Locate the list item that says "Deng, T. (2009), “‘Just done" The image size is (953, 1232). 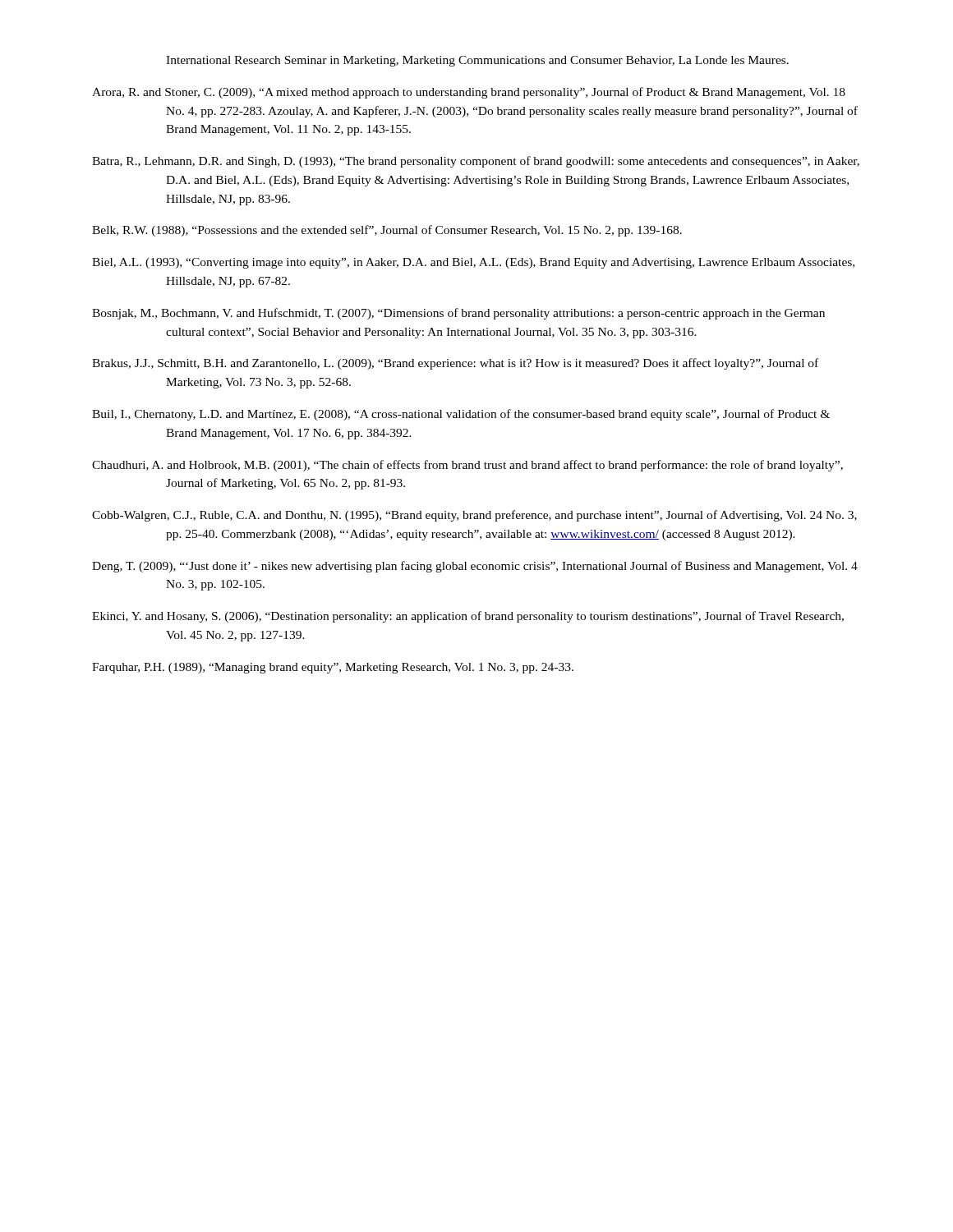tap(475, 575)
